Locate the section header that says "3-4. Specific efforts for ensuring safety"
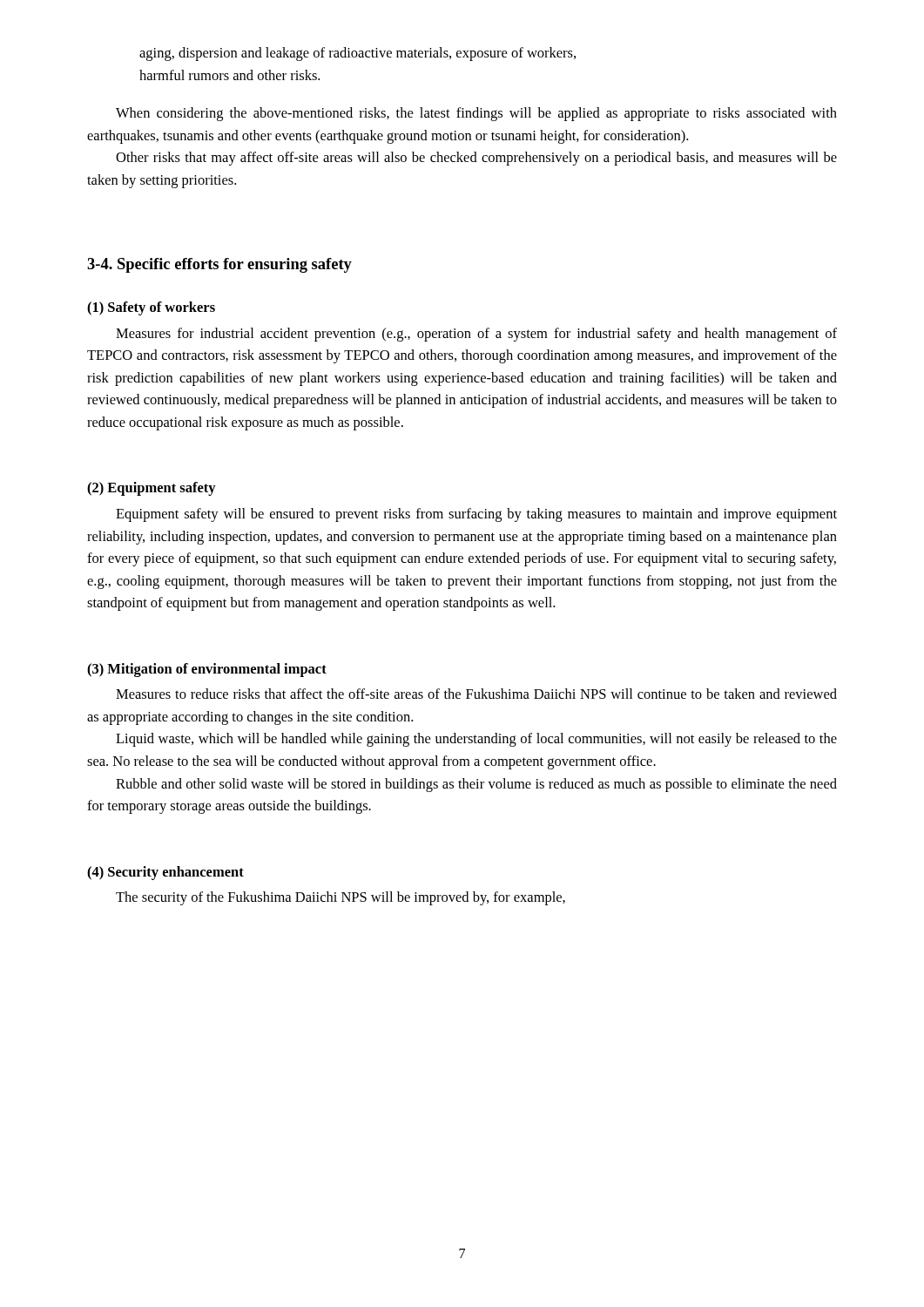 click(219, 264)
